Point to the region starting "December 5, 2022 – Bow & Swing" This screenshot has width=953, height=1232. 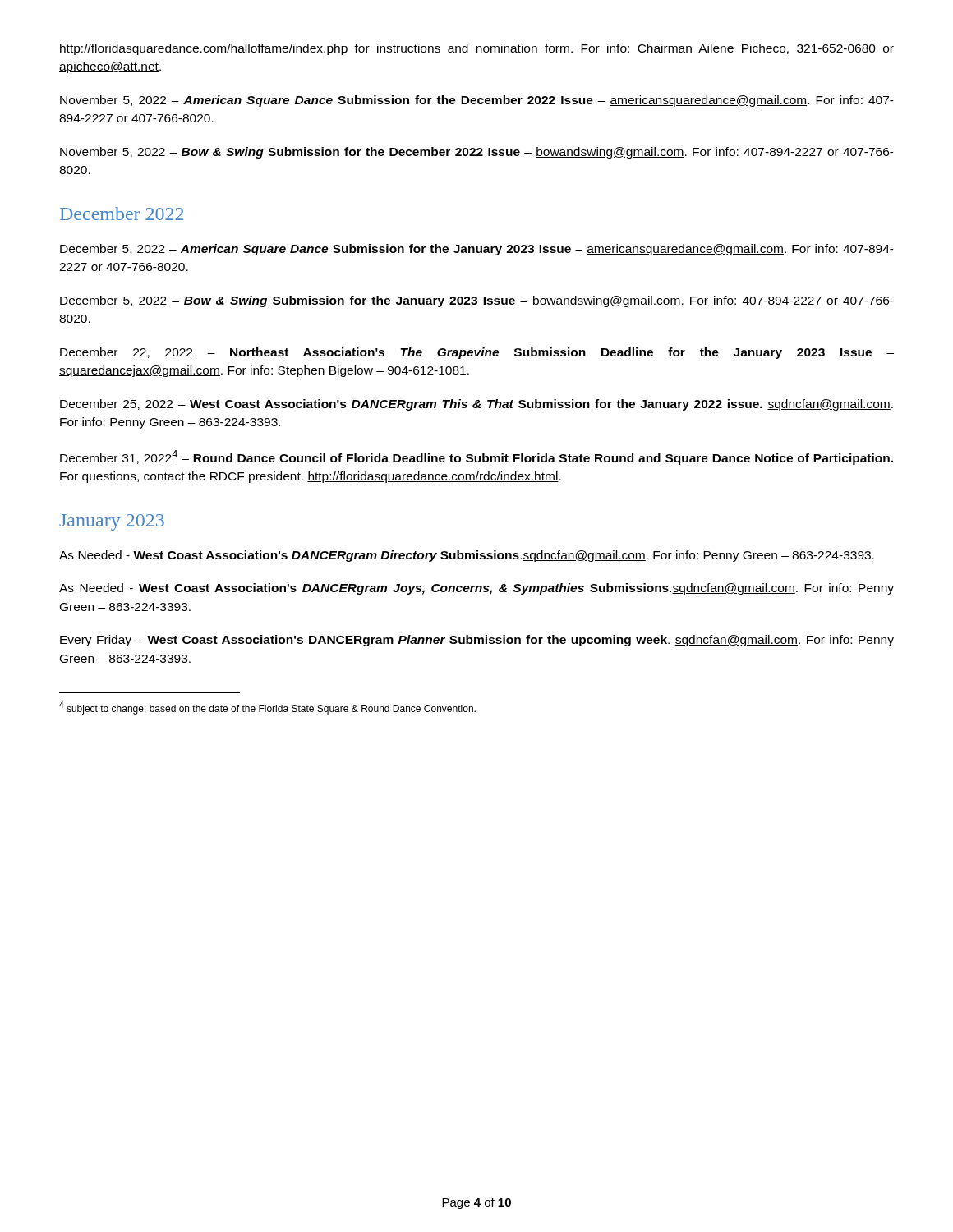476,309
